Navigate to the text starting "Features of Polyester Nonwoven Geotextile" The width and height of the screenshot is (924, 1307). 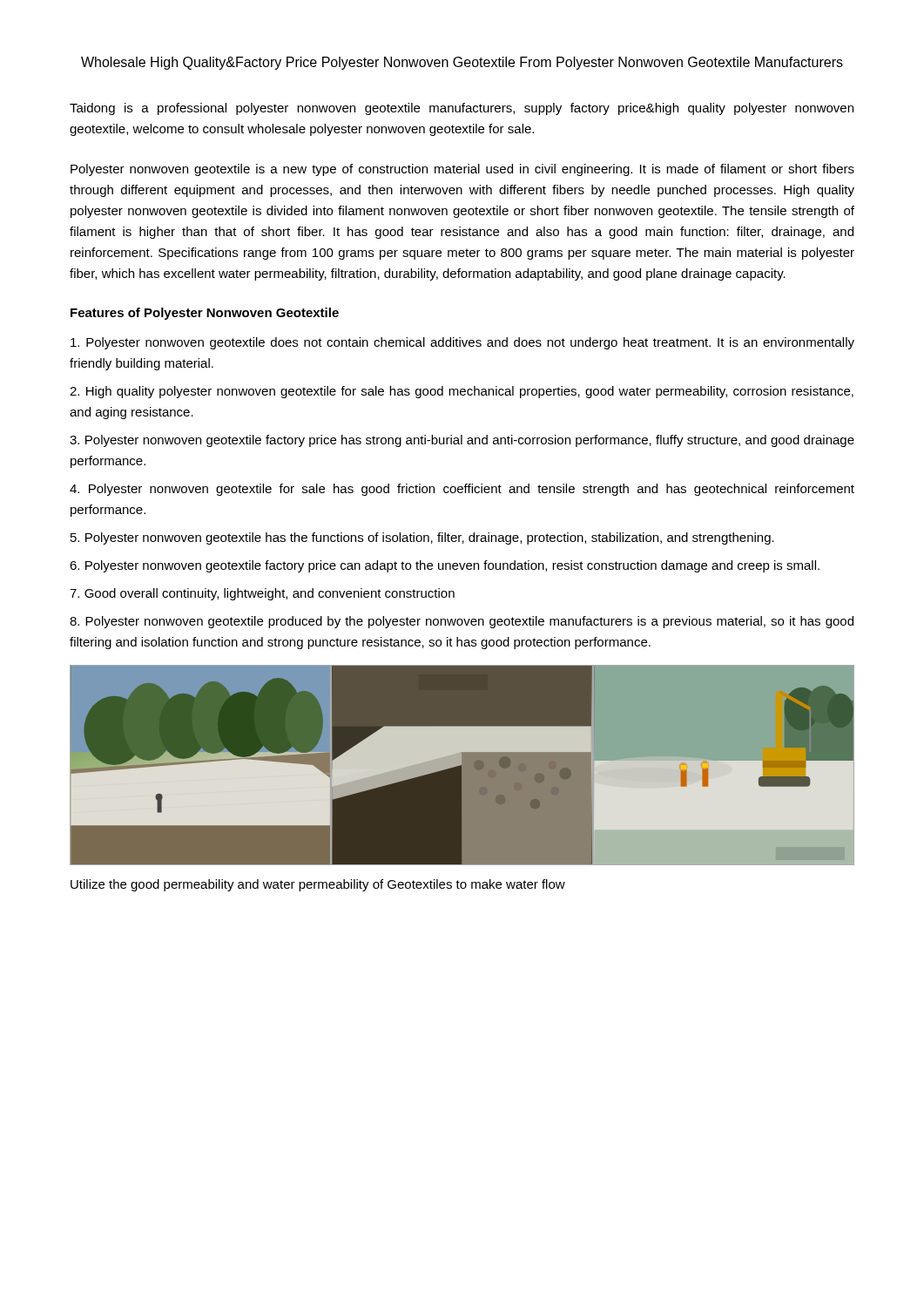(x=204, y=312)
